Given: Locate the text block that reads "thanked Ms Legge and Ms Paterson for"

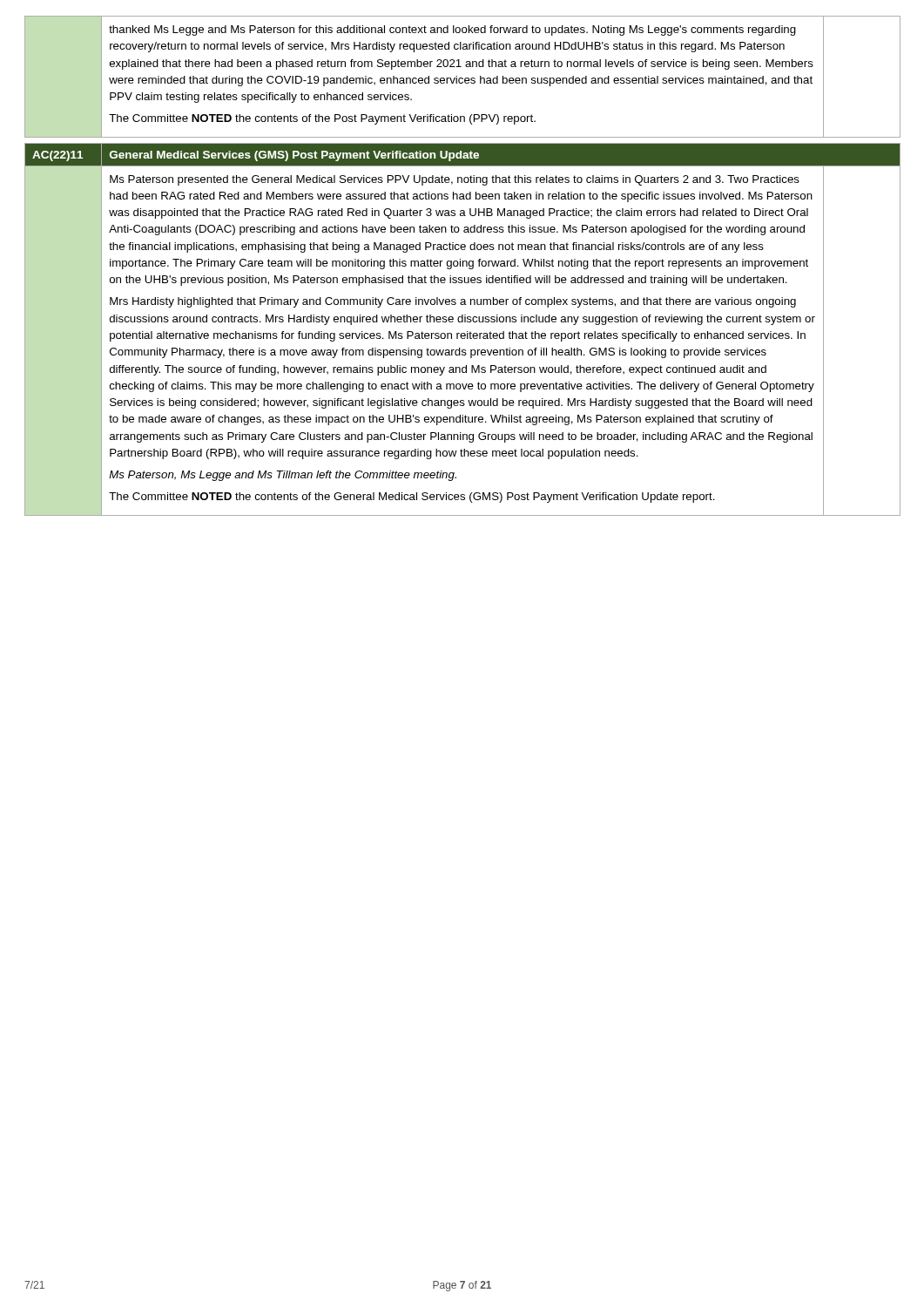Looking at the screenshot, I should 462,63.
